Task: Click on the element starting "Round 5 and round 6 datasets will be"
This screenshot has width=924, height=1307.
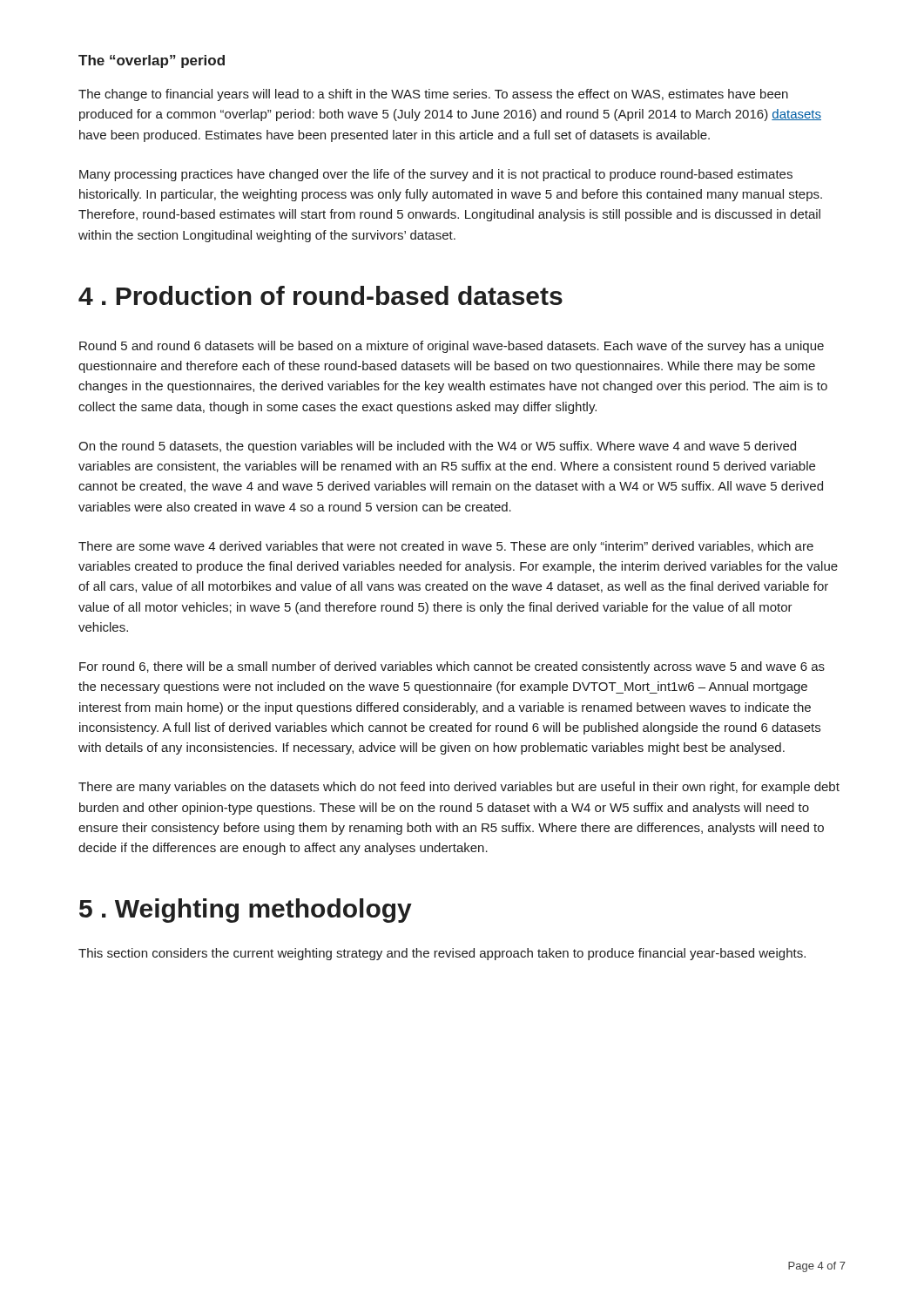Action: click(462, 376)
